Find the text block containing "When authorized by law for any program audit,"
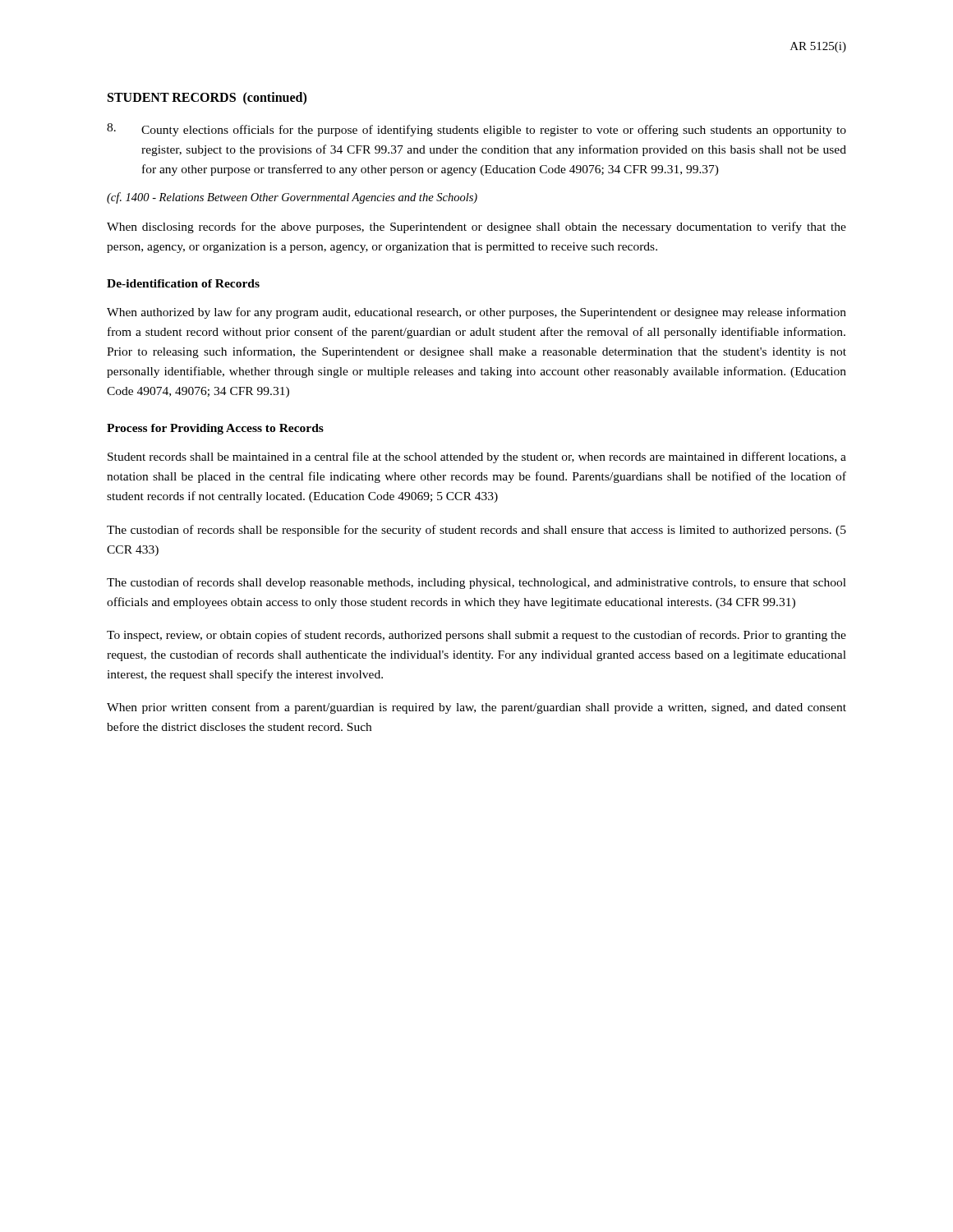 coord(476,351)
